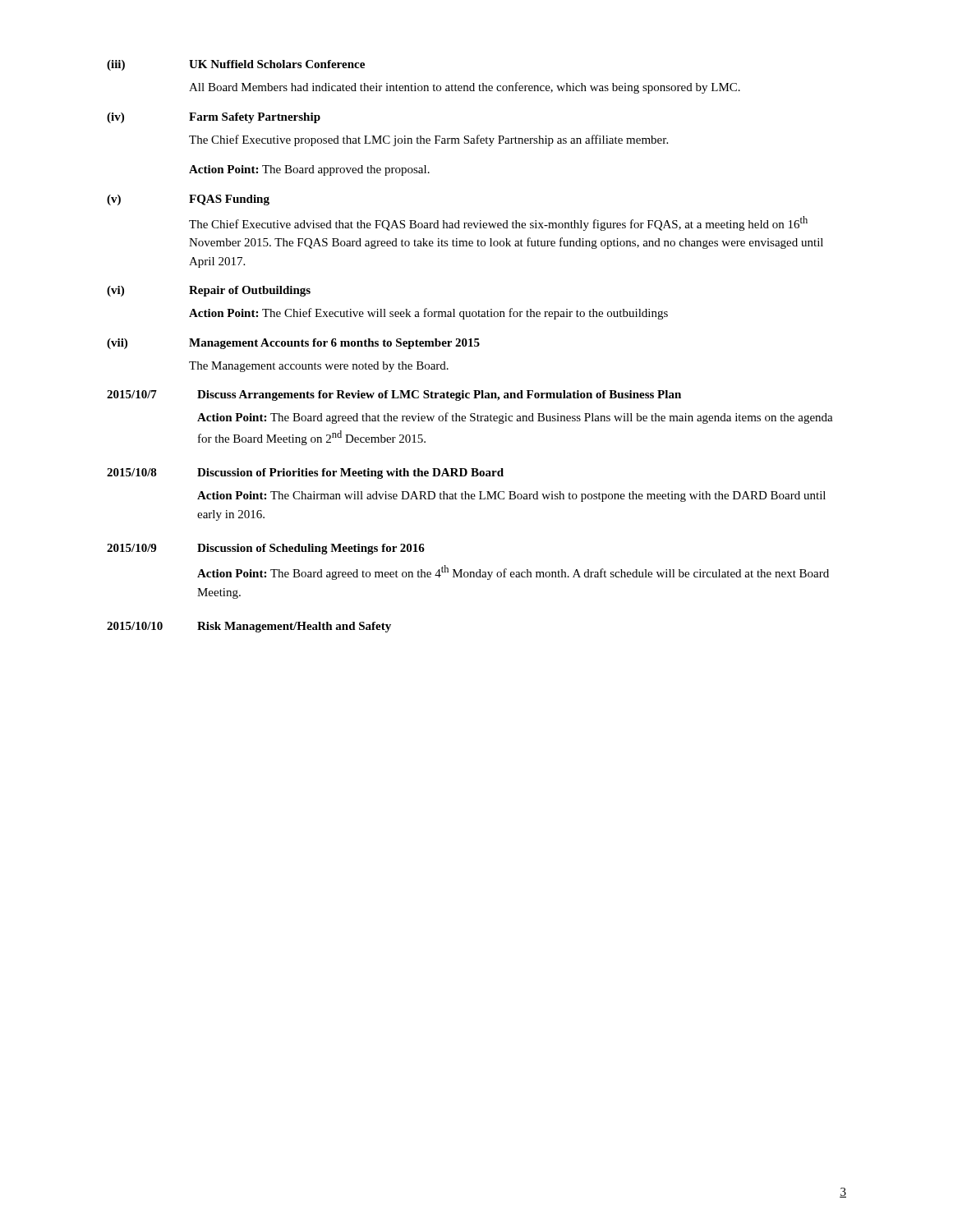Locate the section header that reads "(vi) Repair of Outbuildings"
This screenshot has width=953, height=1232.
click(209, 290)
